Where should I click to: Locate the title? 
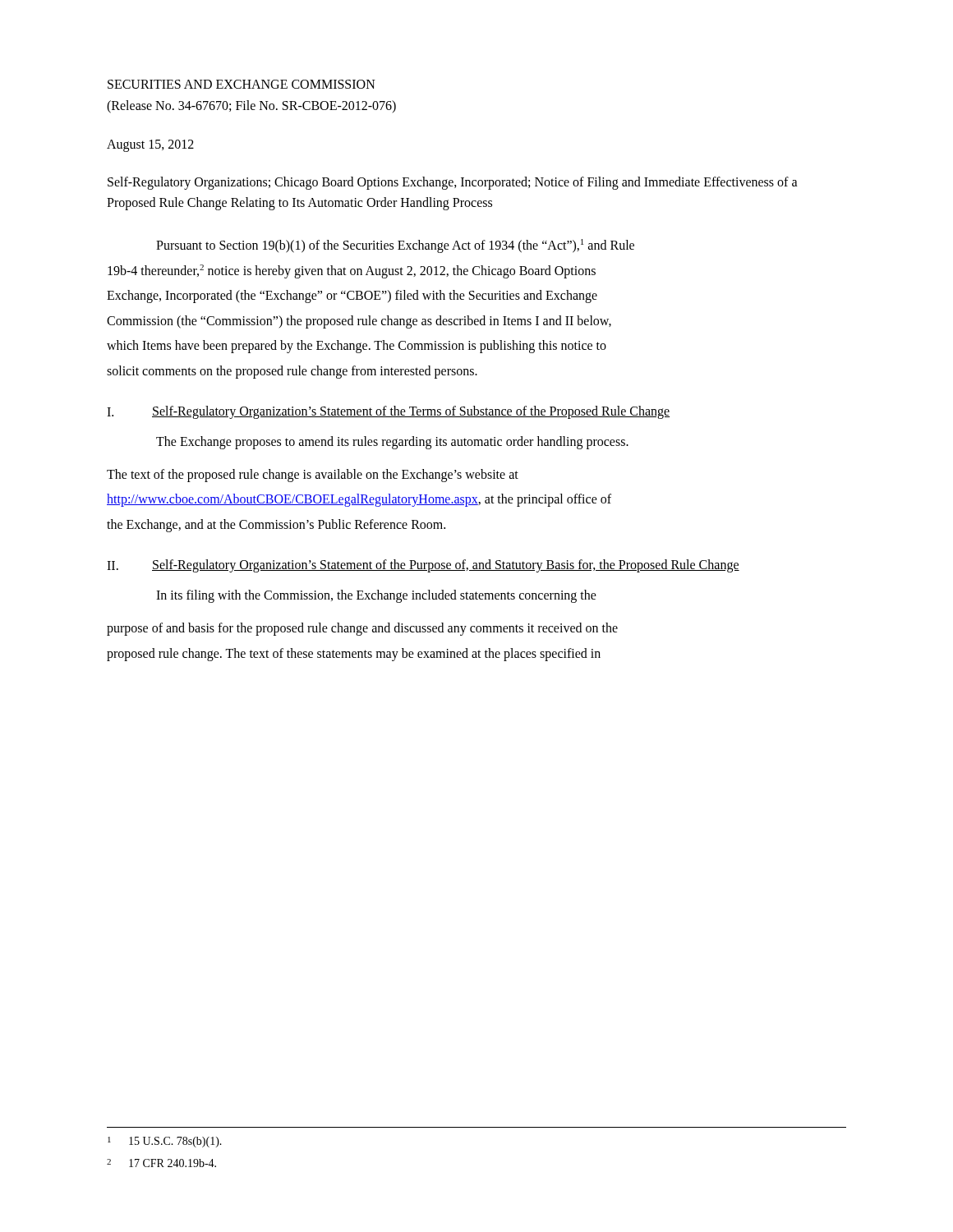[x=452, y=192]
